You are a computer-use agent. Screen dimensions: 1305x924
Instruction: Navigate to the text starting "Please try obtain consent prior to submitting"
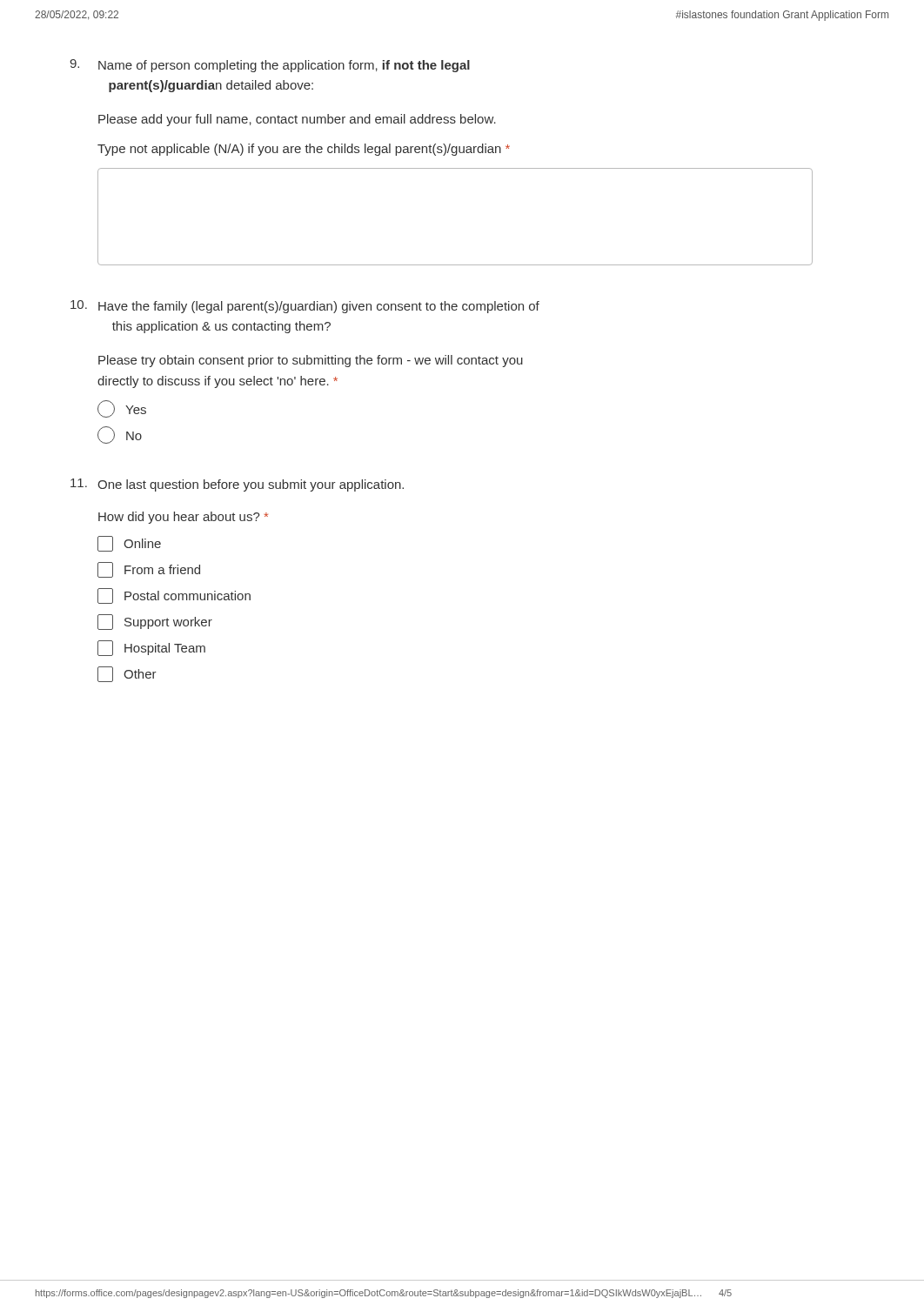click(x=310, y=370)
